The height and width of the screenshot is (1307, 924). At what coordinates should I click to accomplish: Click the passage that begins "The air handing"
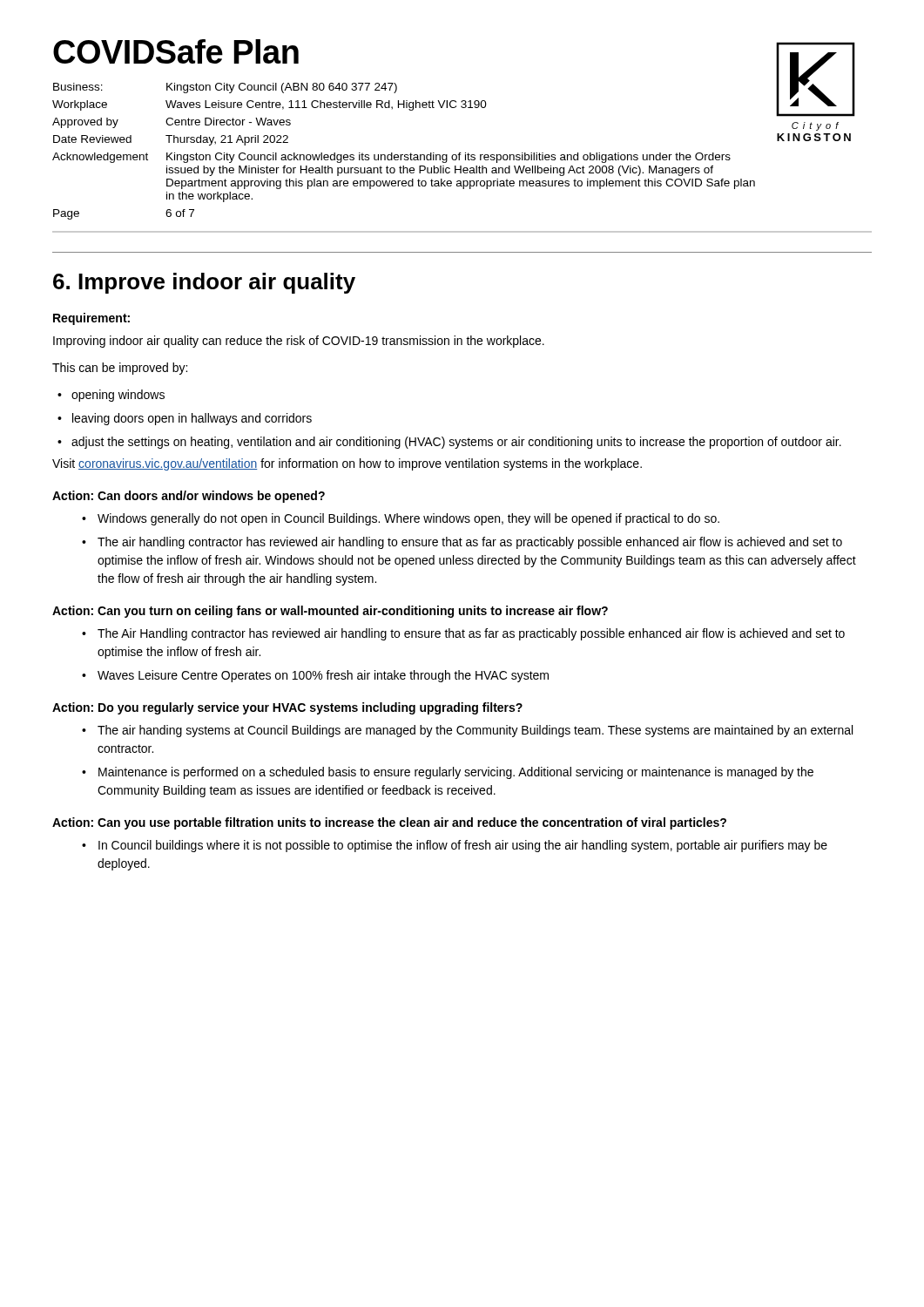[x=475, y=740]
